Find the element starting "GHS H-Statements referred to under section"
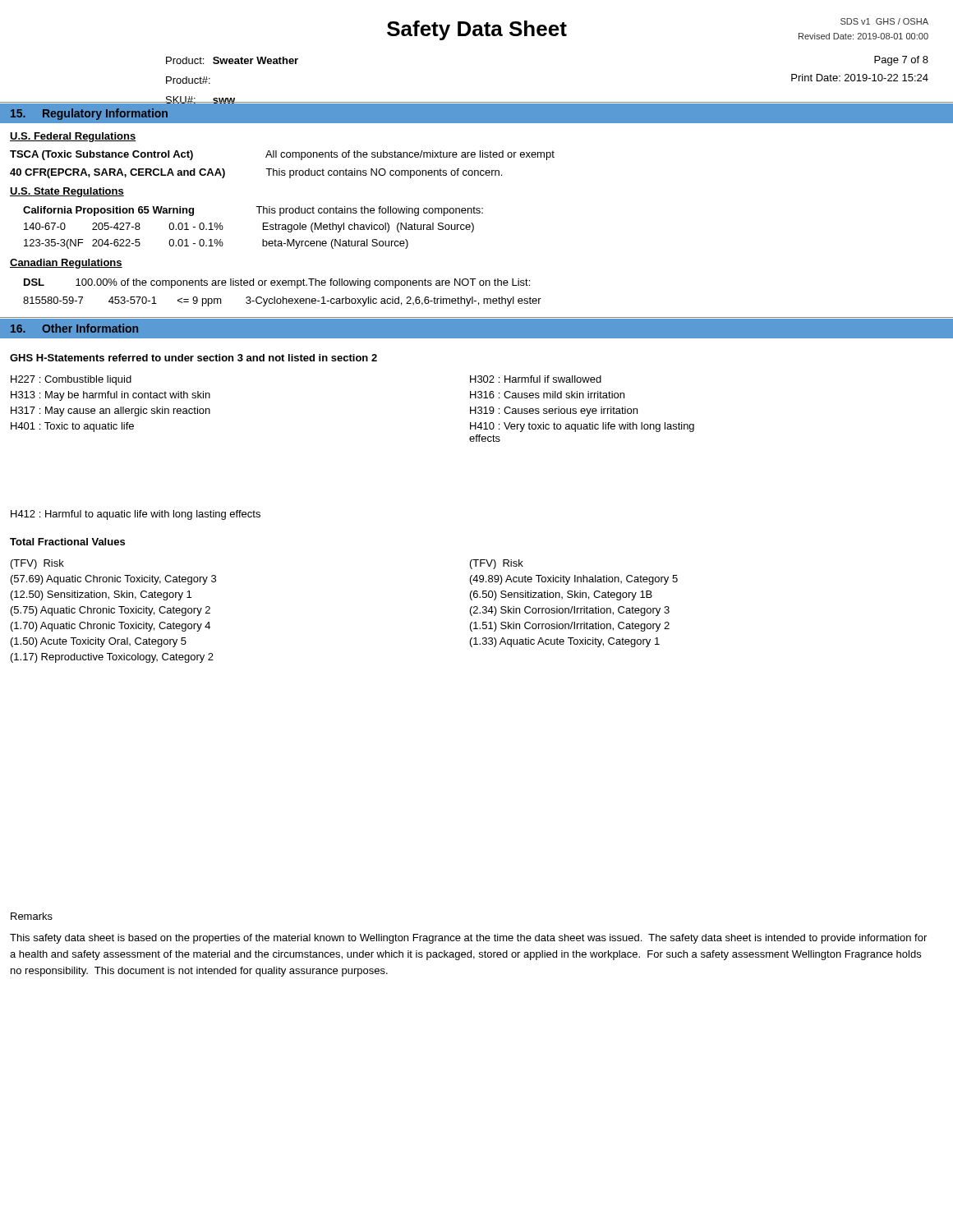Viewport: 953px width, 1232px height. tap(194, 358)
